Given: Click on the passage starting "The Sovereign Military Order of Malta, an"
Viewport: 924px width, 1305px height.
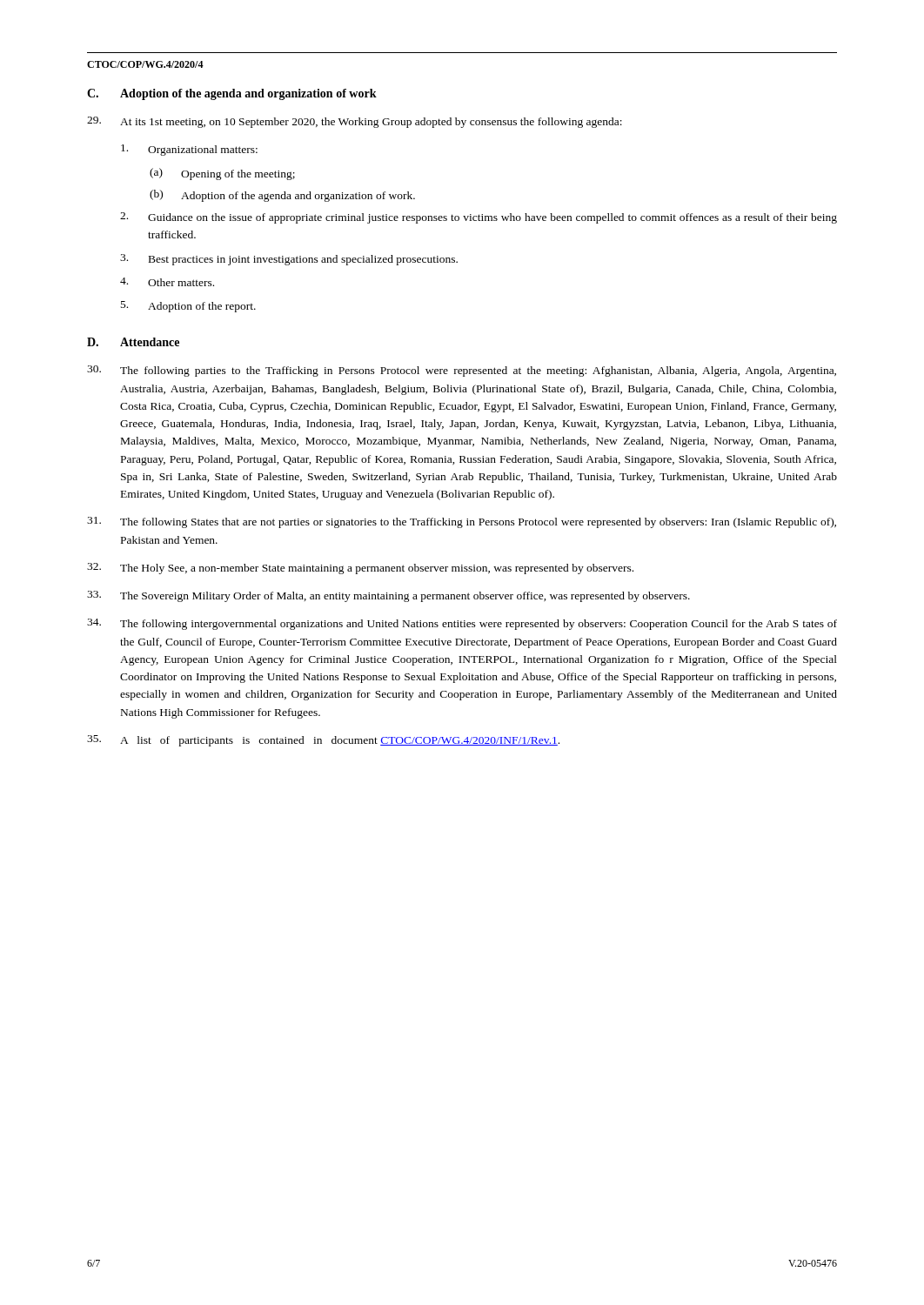Looking at the screenshot, I should click(x=462, y=596).
